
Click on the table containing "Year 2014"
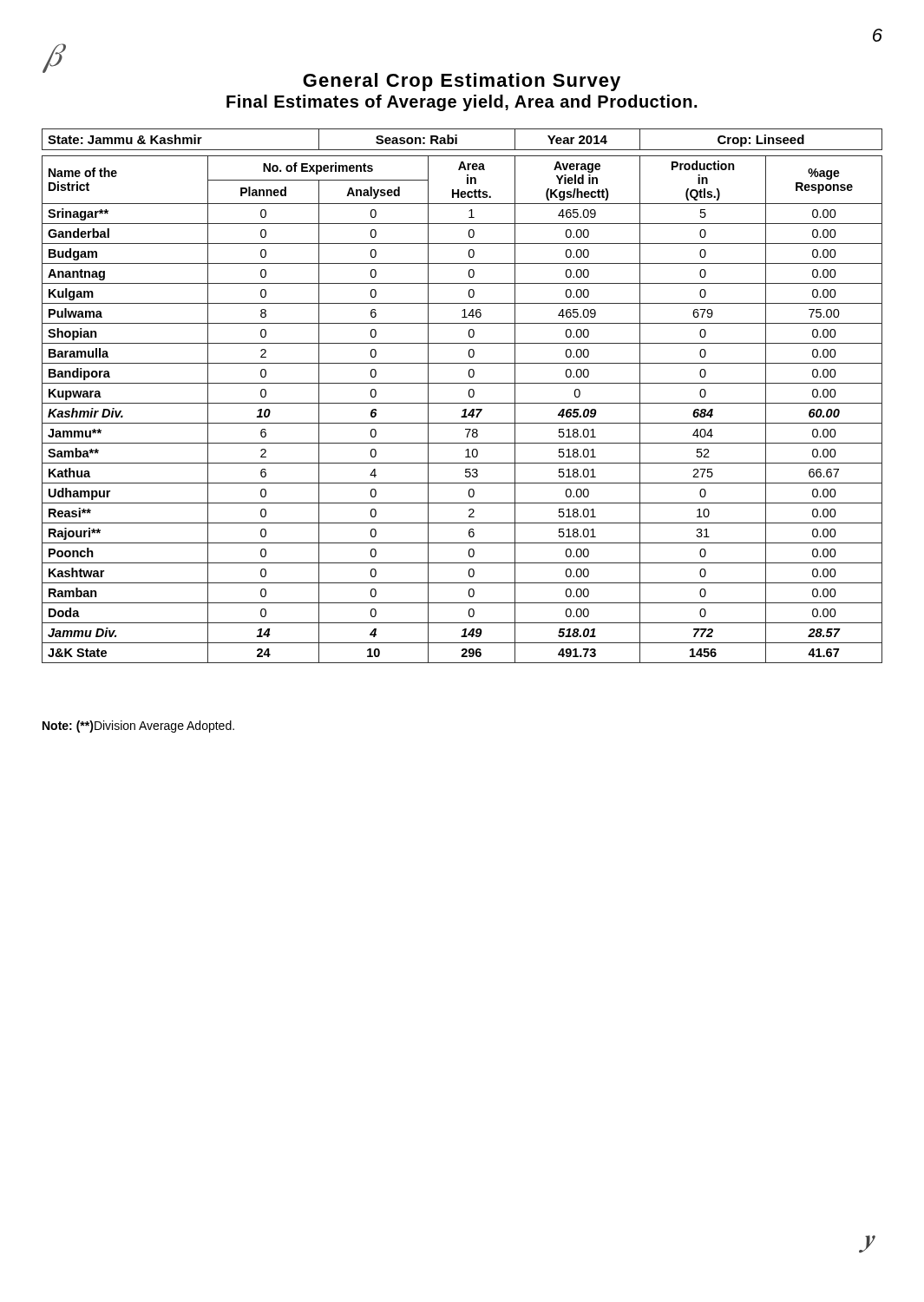pyautogui.click(x=462, y=396)
